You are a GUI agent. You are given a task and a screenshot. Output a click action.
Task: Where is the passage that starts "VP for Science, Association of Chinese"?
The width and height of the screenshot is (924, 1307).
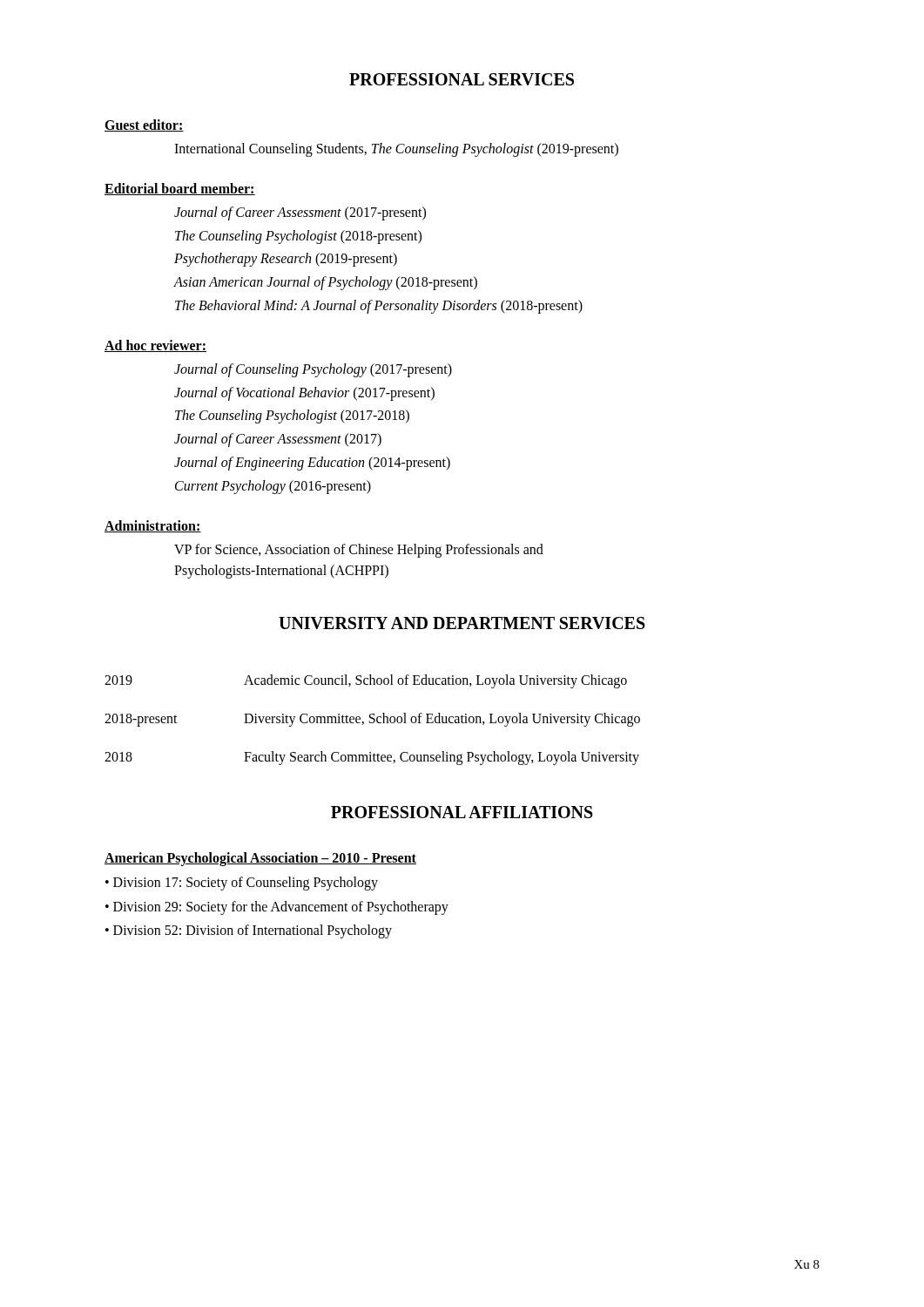pyautogui.click(x=497, y=561)
